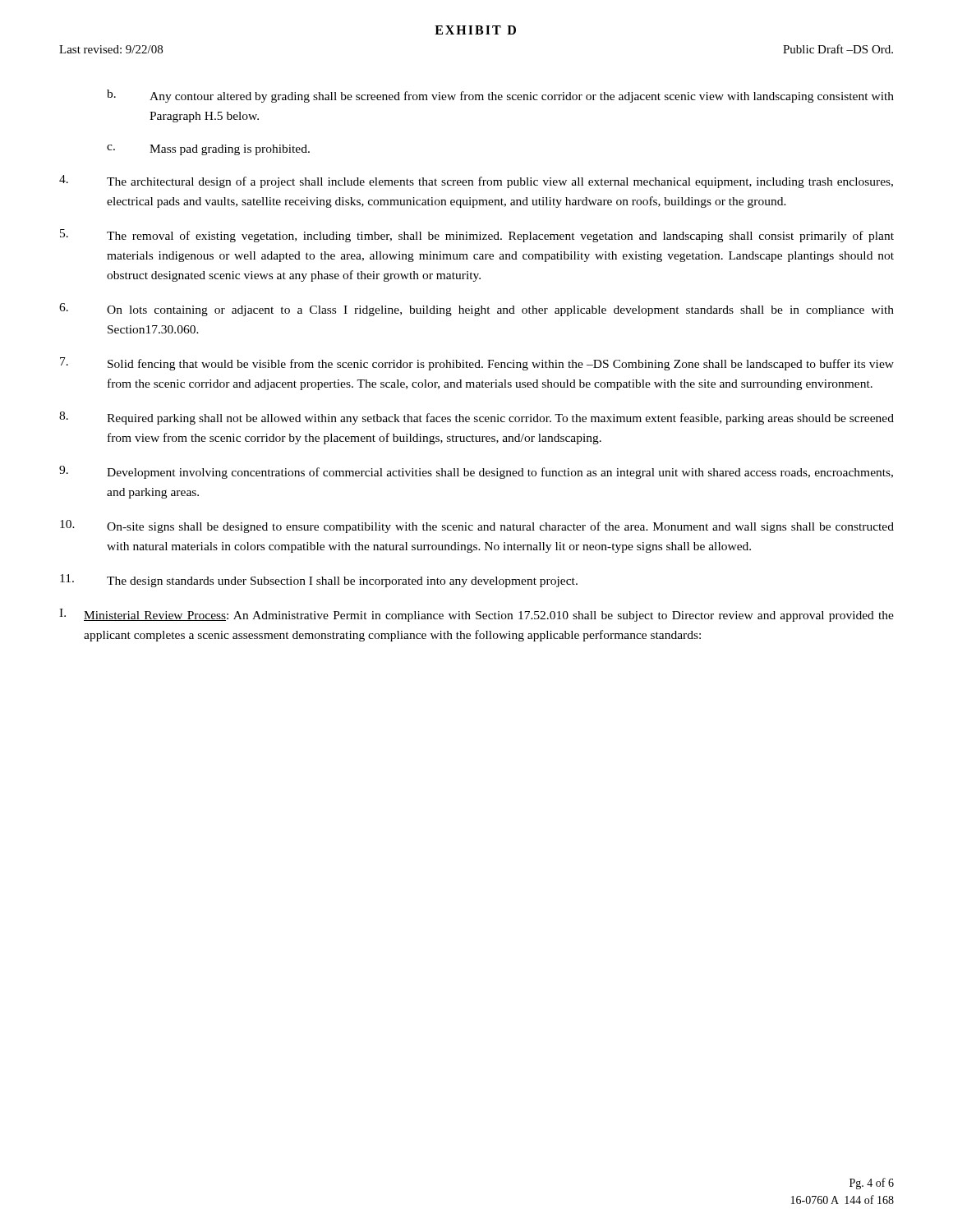This screenshot has width=953, height=1232.
Task: Locate the list item with the text "4. The architectural design"
Action: click(476, 191)
